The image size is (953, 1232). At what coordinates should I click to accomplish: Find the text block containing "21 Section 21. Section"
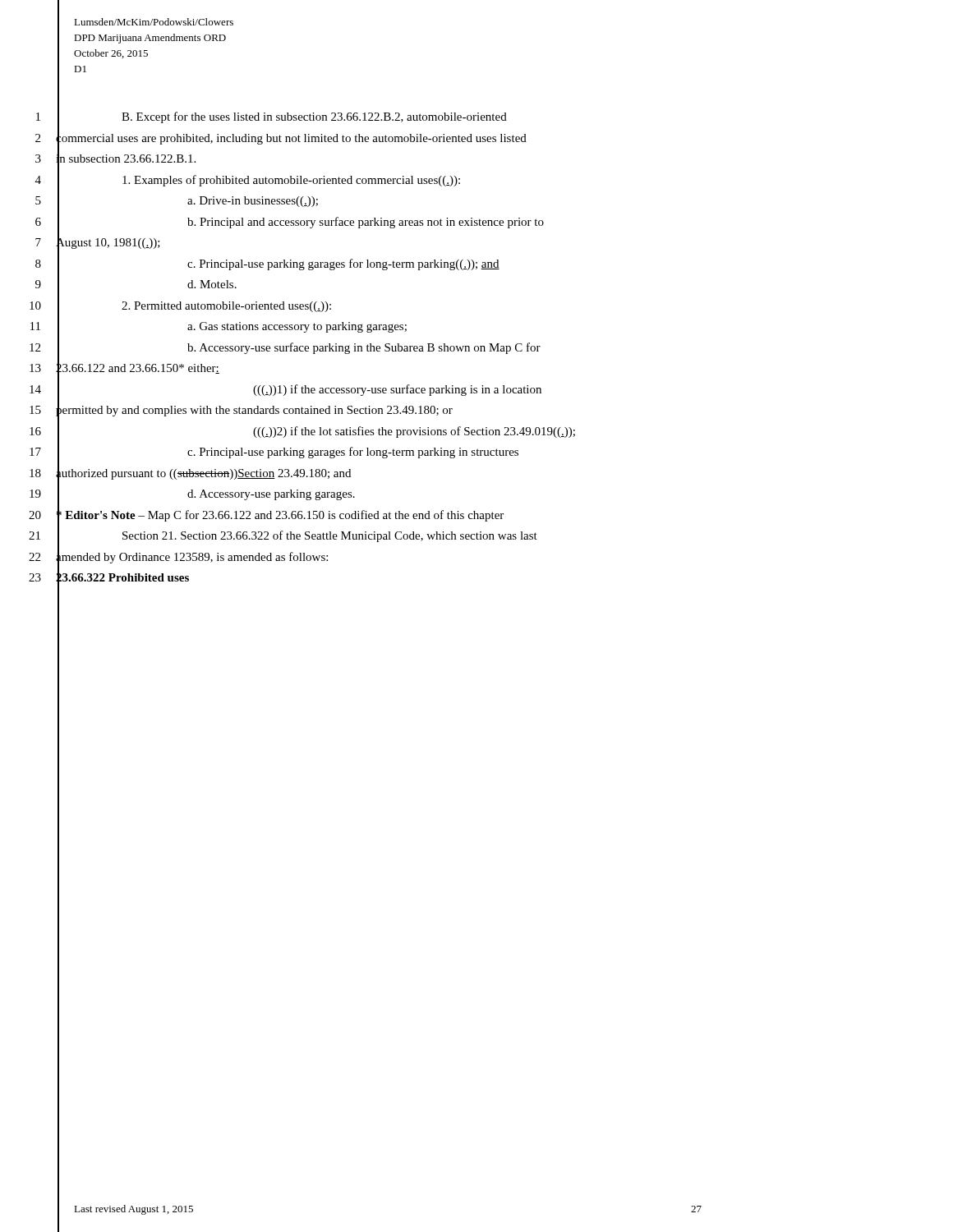tap(476, 536)
